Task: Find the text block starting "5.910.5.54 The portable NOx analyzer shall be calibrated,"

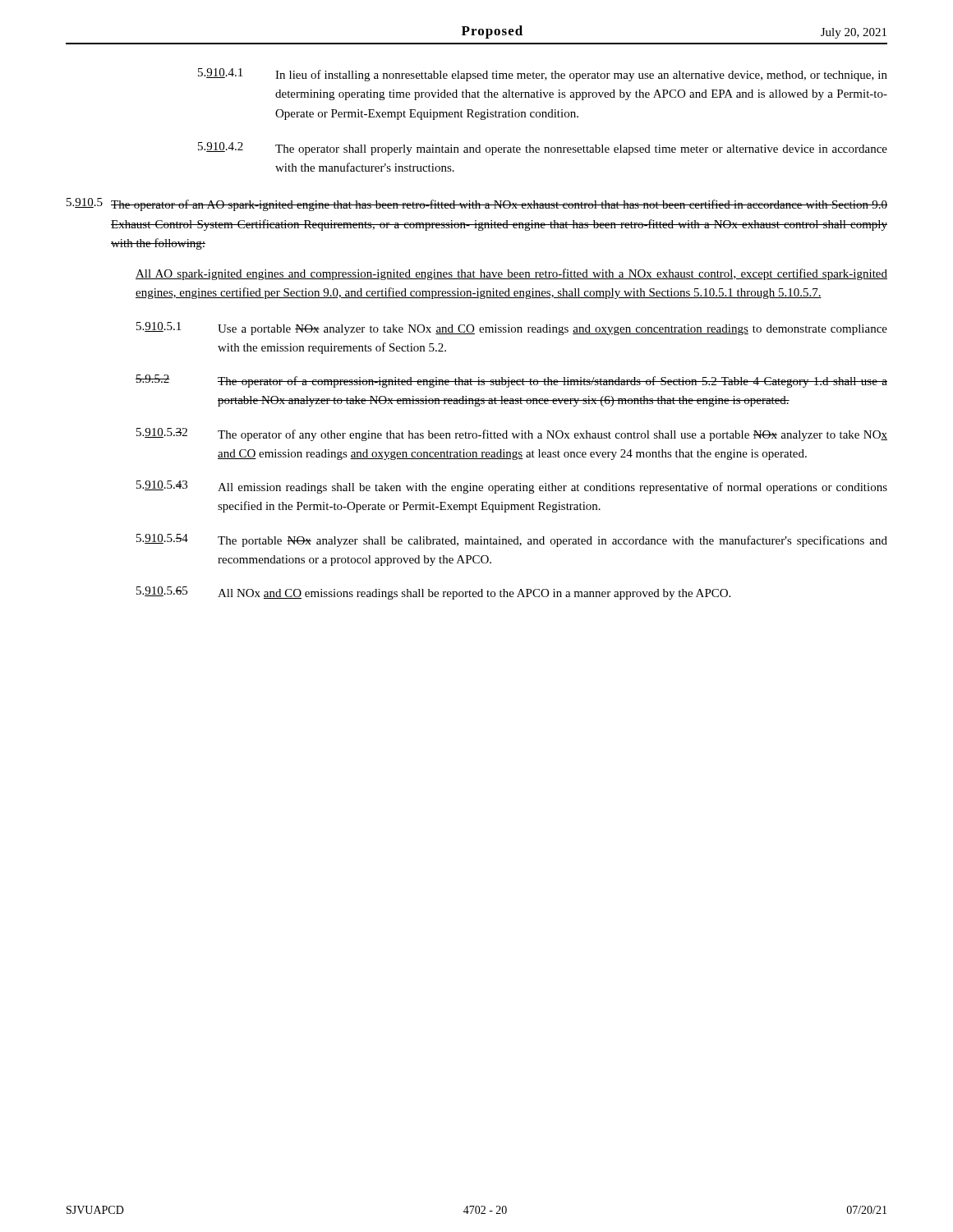Action: pos(511,550)
